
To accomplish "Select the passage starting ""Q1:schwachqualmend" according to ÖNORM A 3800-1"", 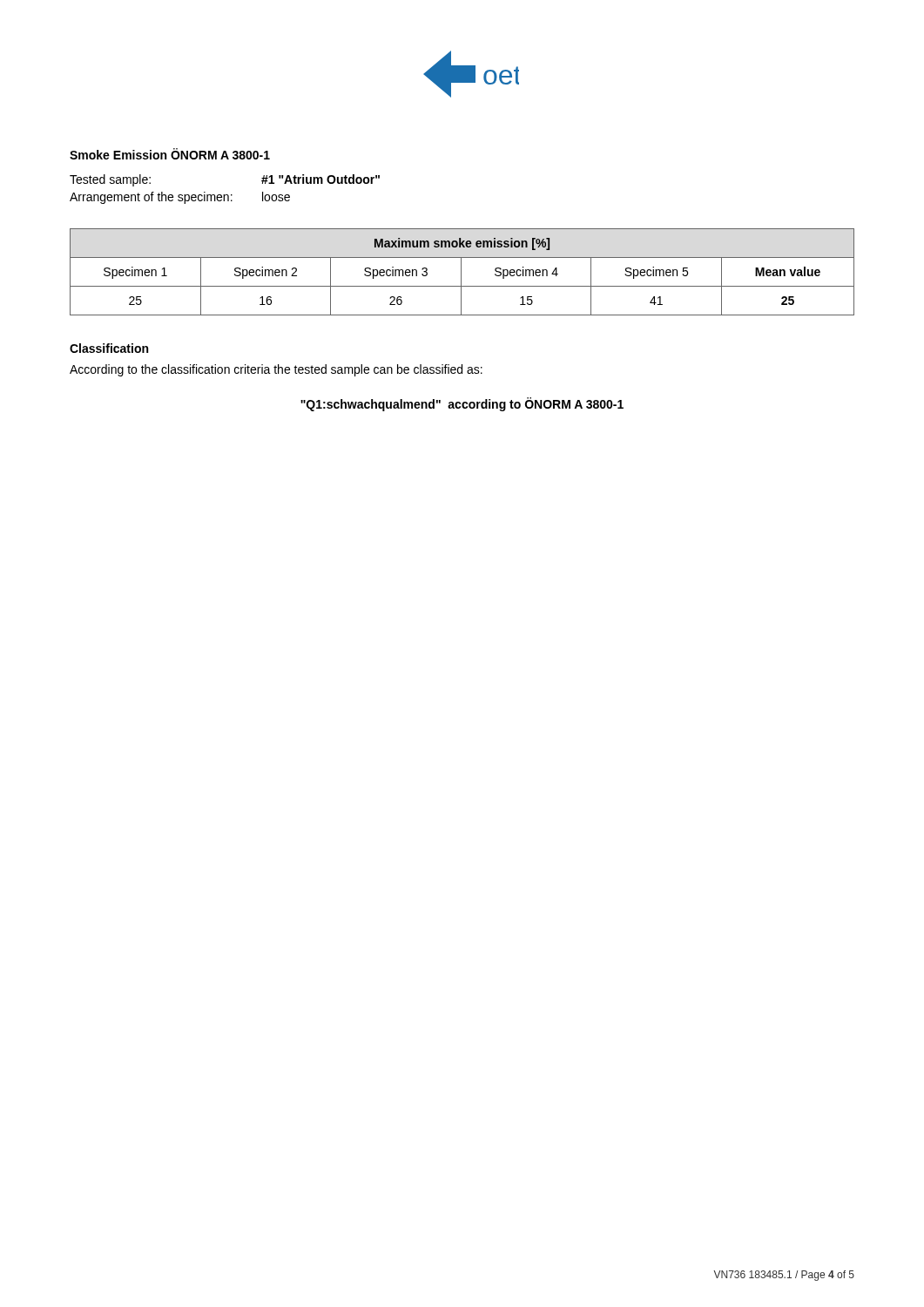I will (462, 404).
